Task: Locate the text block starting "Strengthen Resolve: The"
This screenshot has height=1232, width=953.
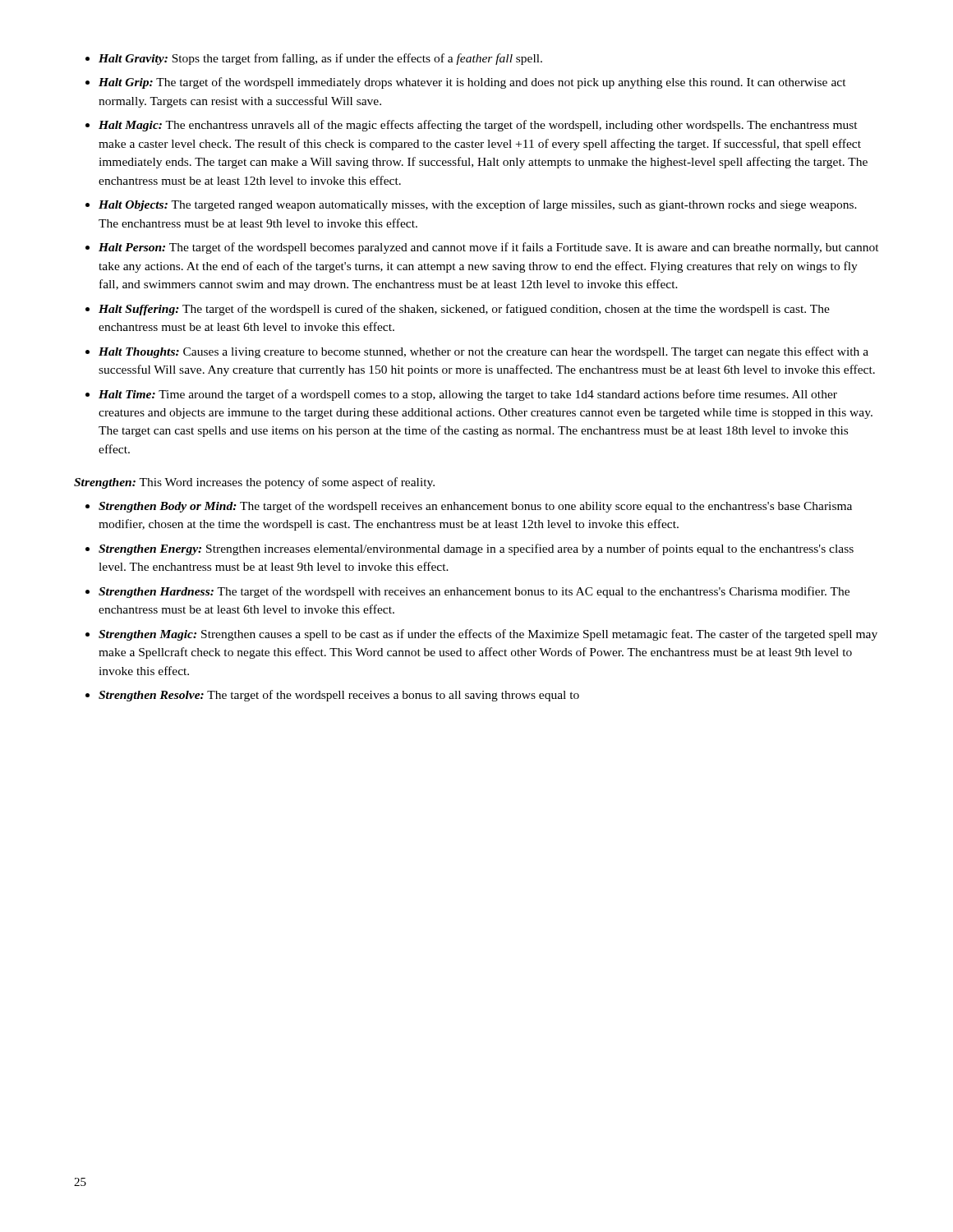Action: click(x=489, y=695)
